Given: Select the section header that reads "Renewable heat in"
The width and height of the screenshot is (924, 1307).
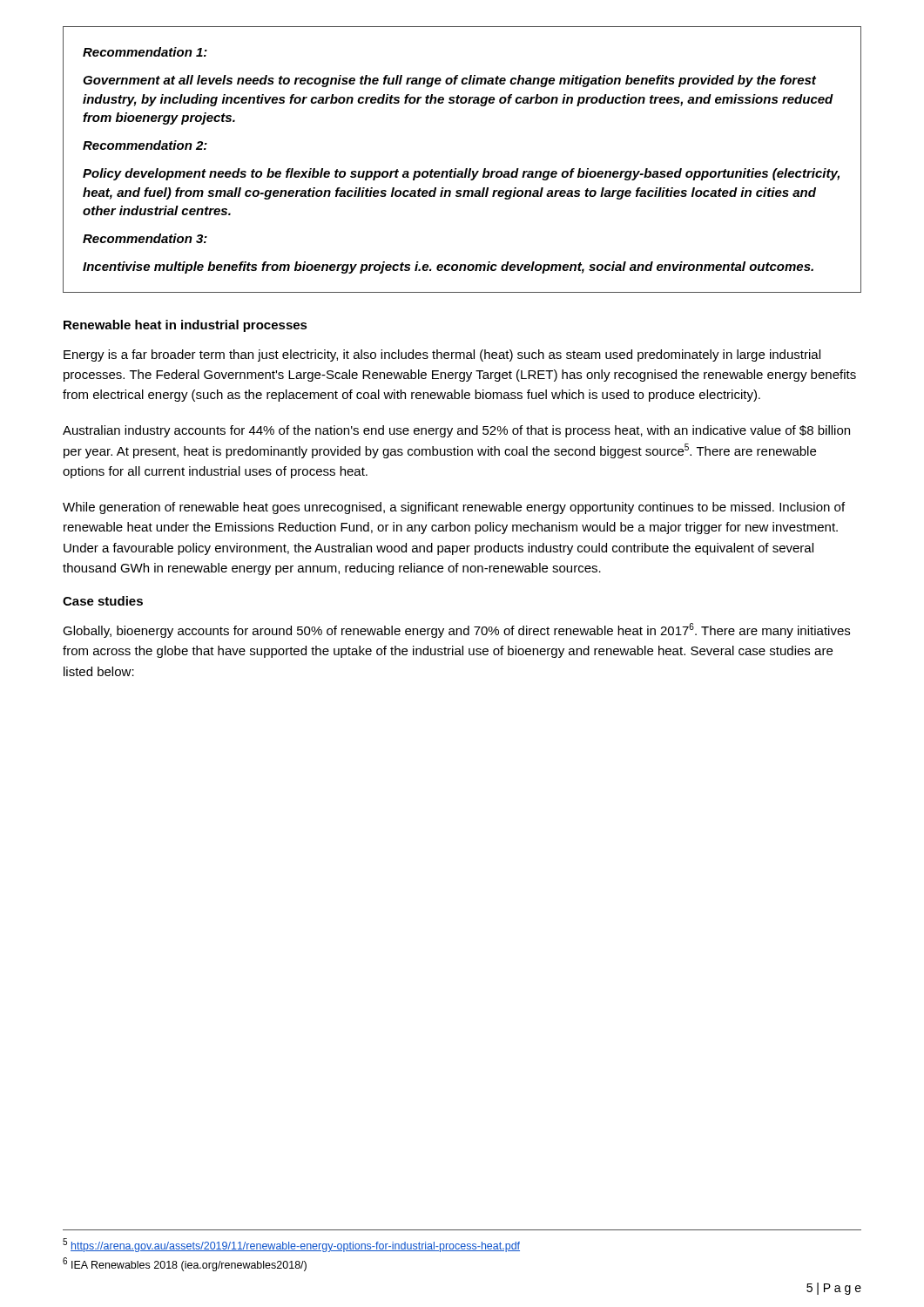Looking at the screenshot, I should pyautogui.click(x=185, y=324).
